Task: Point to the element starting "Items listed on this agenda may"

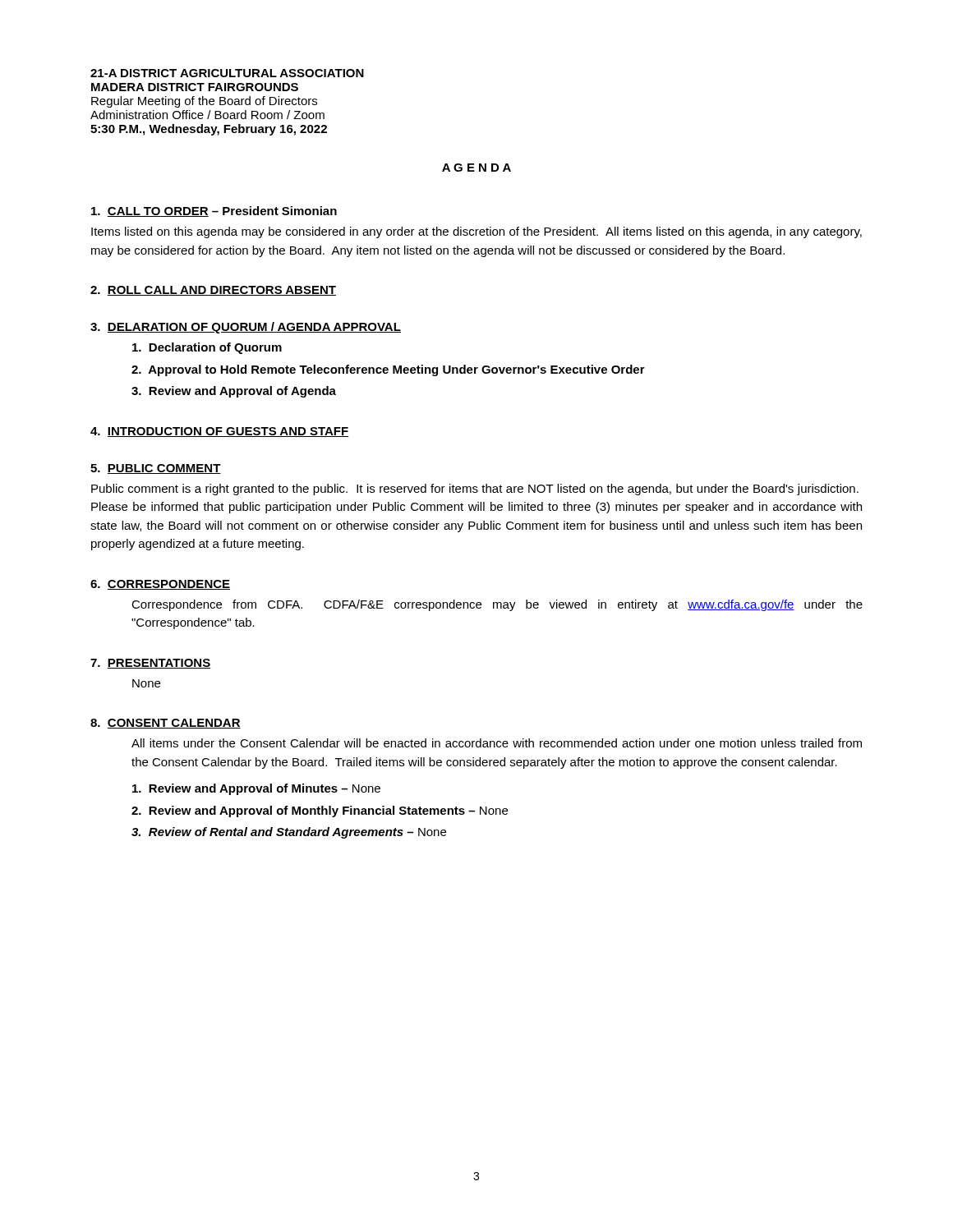Action: (476, 240)
